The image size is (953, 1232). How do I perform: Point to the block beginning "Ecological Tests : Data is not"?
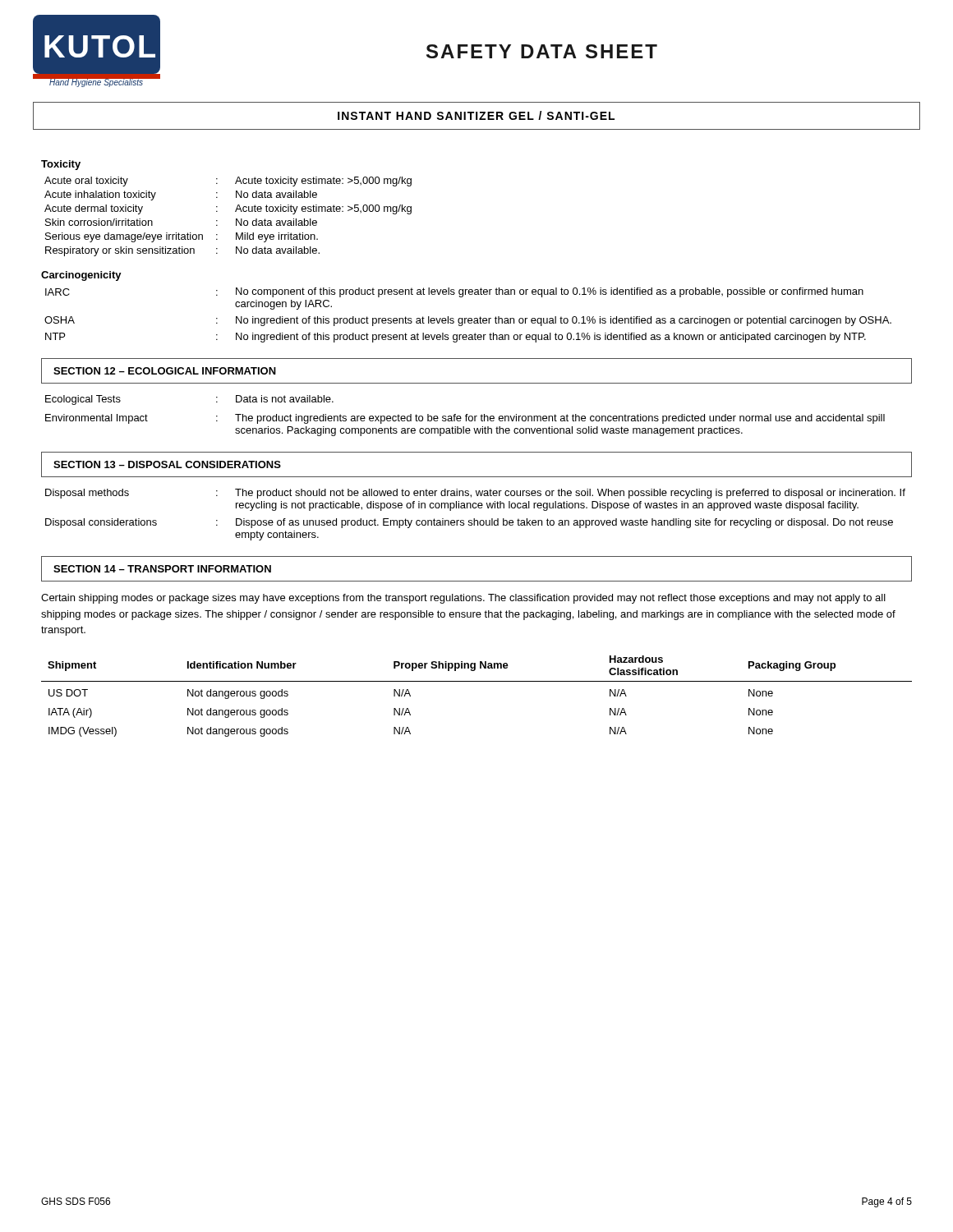pos(476,414)
